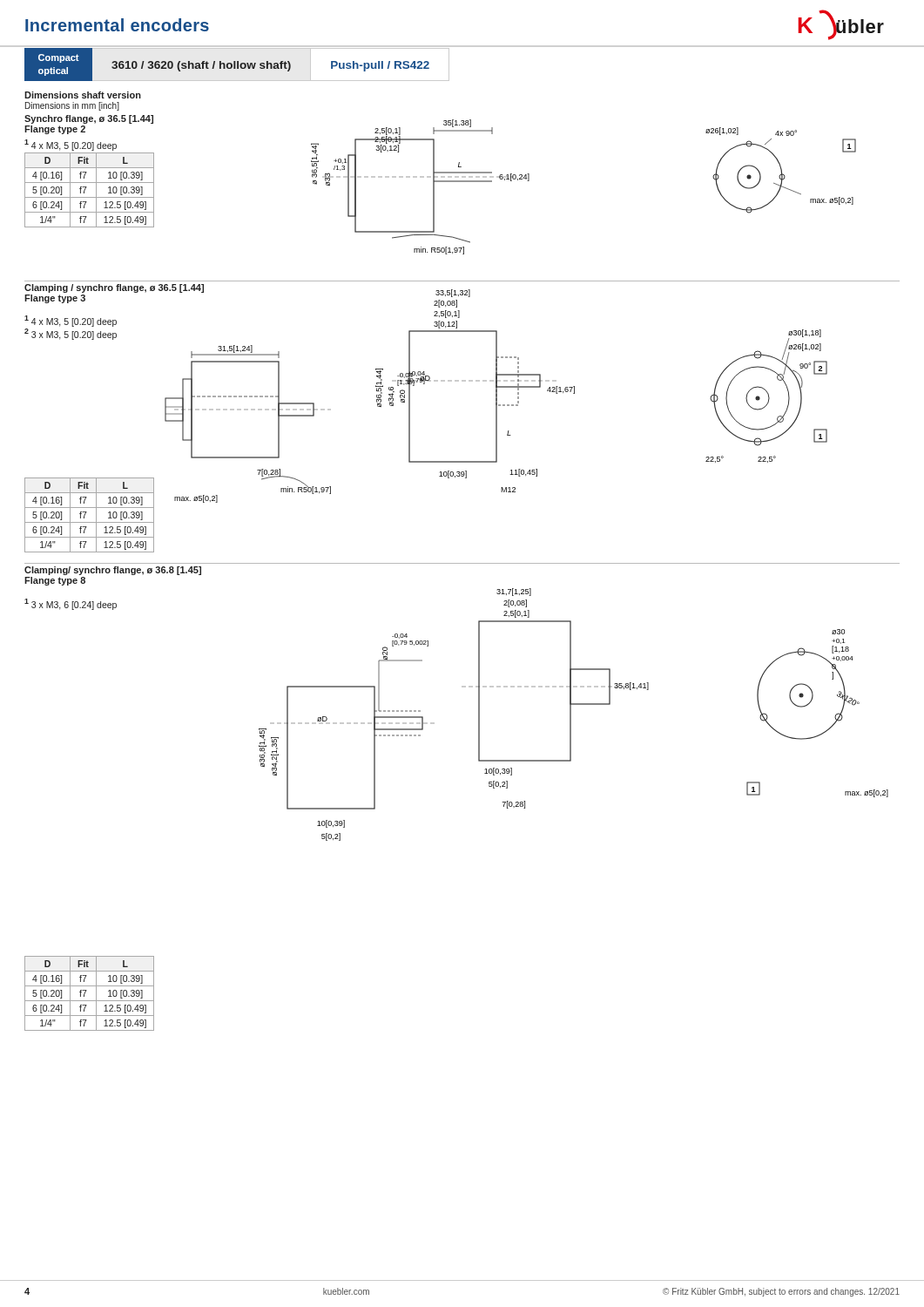Find the region starting "Compactoptical 3610 / 3620 (shaft /"
Screen dimensions: 1307x924
pyautogui.click(x=237, y=65)
